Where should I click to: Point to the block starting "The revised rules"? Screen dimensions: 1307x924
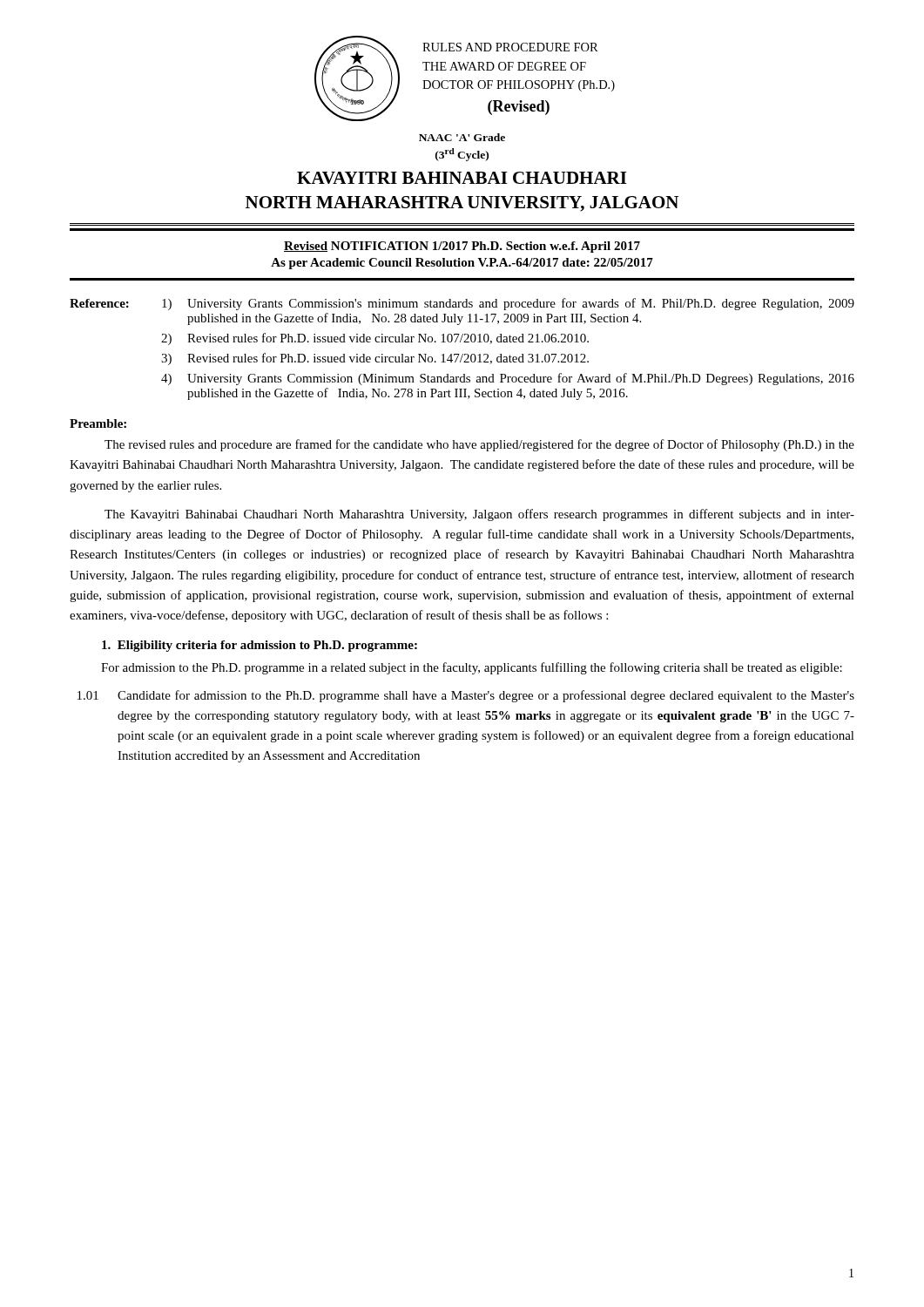pyautogui.click(x=462, y=465)
